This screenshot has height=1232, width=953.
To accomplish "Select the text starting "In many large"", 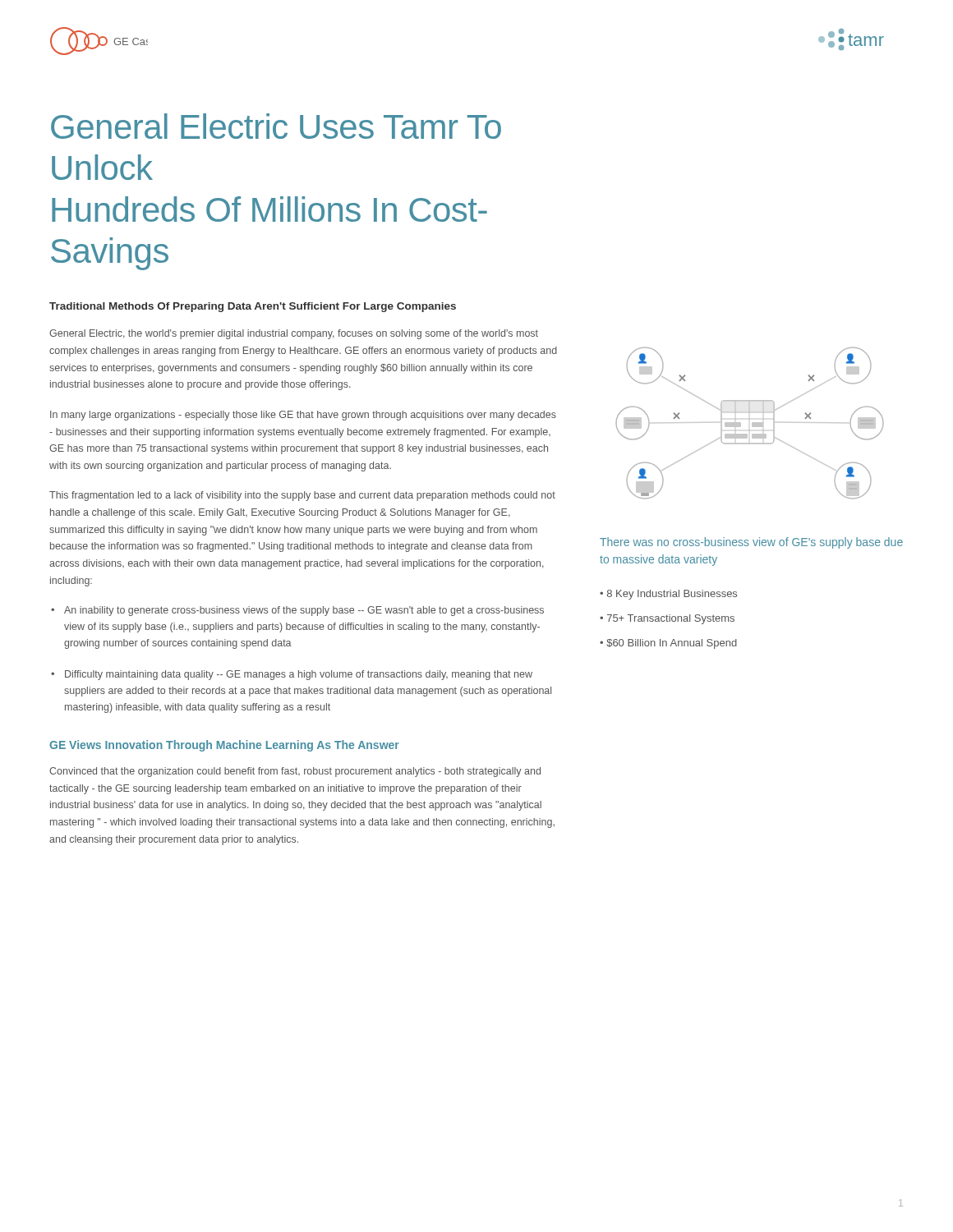I will coord(304,440).
